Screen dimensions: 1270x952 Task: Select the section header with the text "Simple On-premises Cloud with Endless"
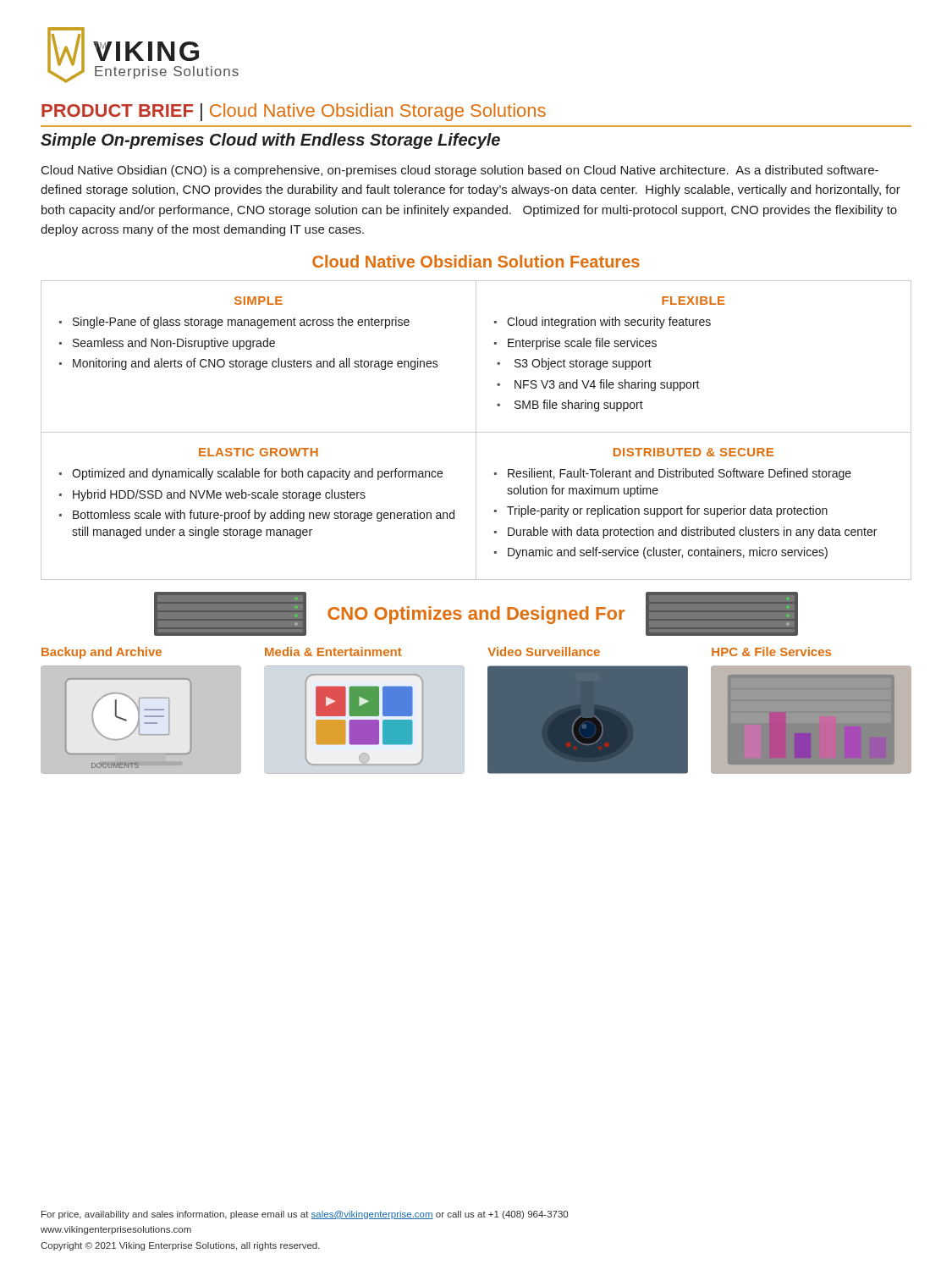(x=271, y=140)
